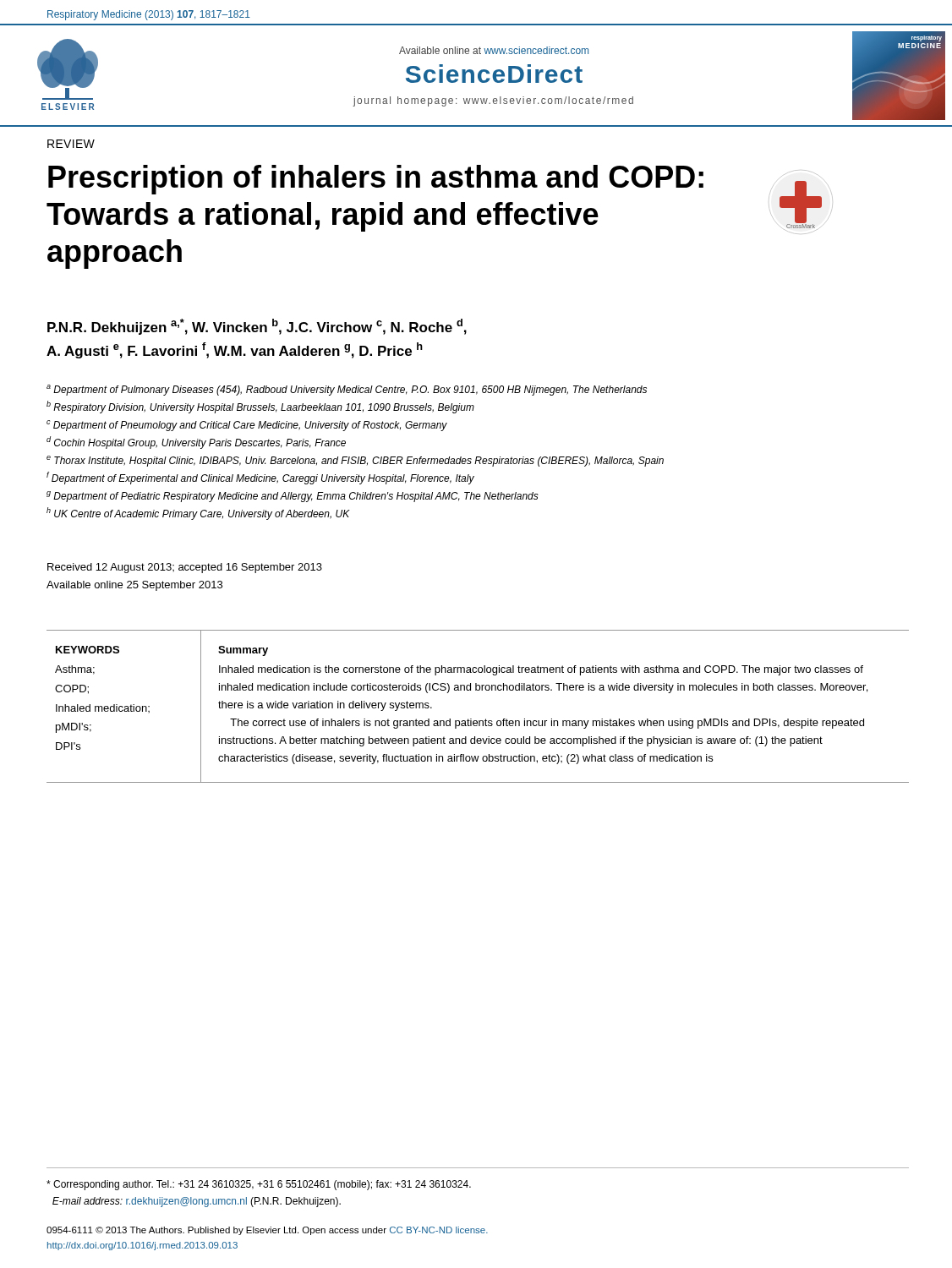Select the illustration

[899, 75]
